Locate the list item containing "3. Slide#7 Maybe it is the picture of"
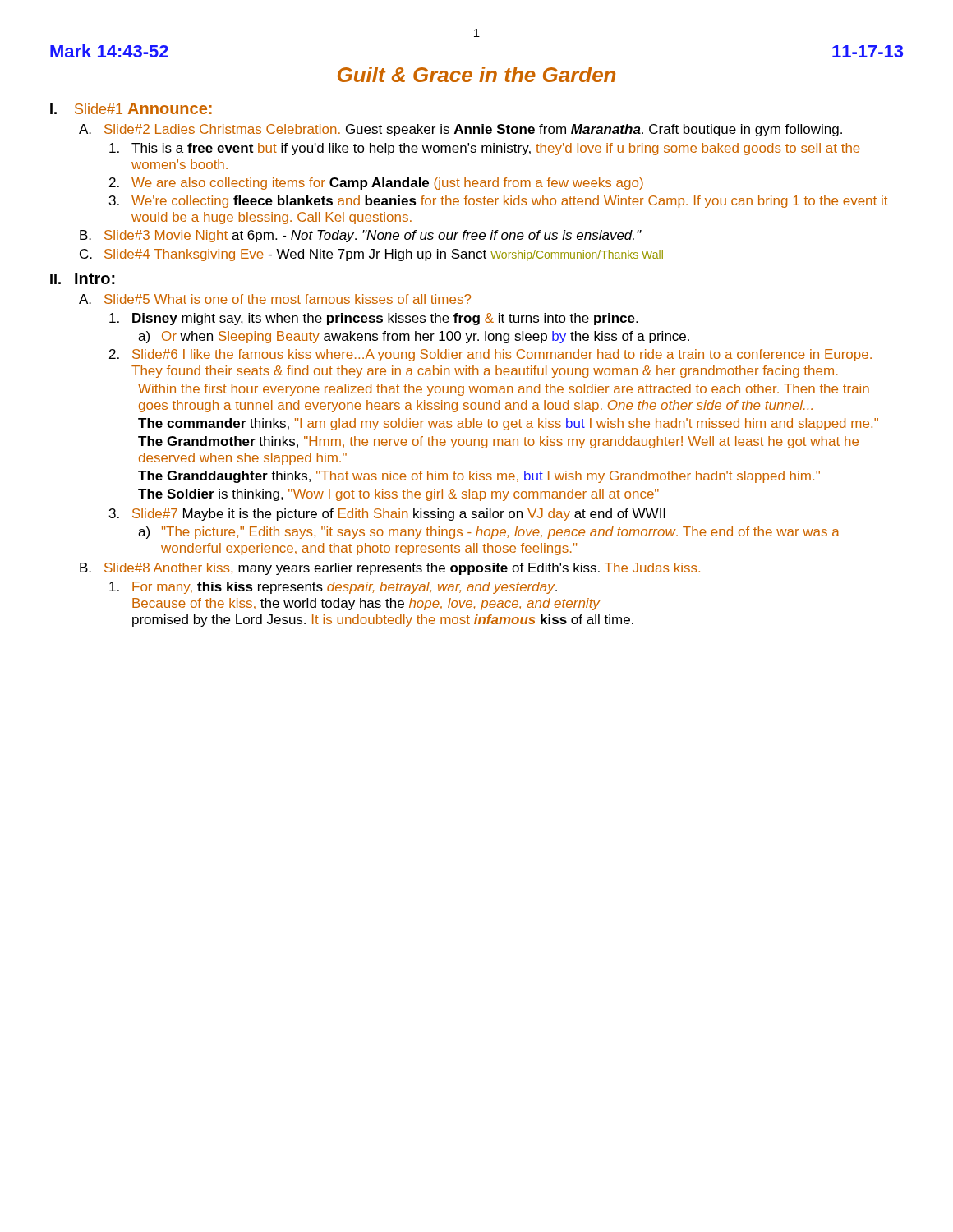The height and width of the screenshot is (1232, 953). coord(387,514)
